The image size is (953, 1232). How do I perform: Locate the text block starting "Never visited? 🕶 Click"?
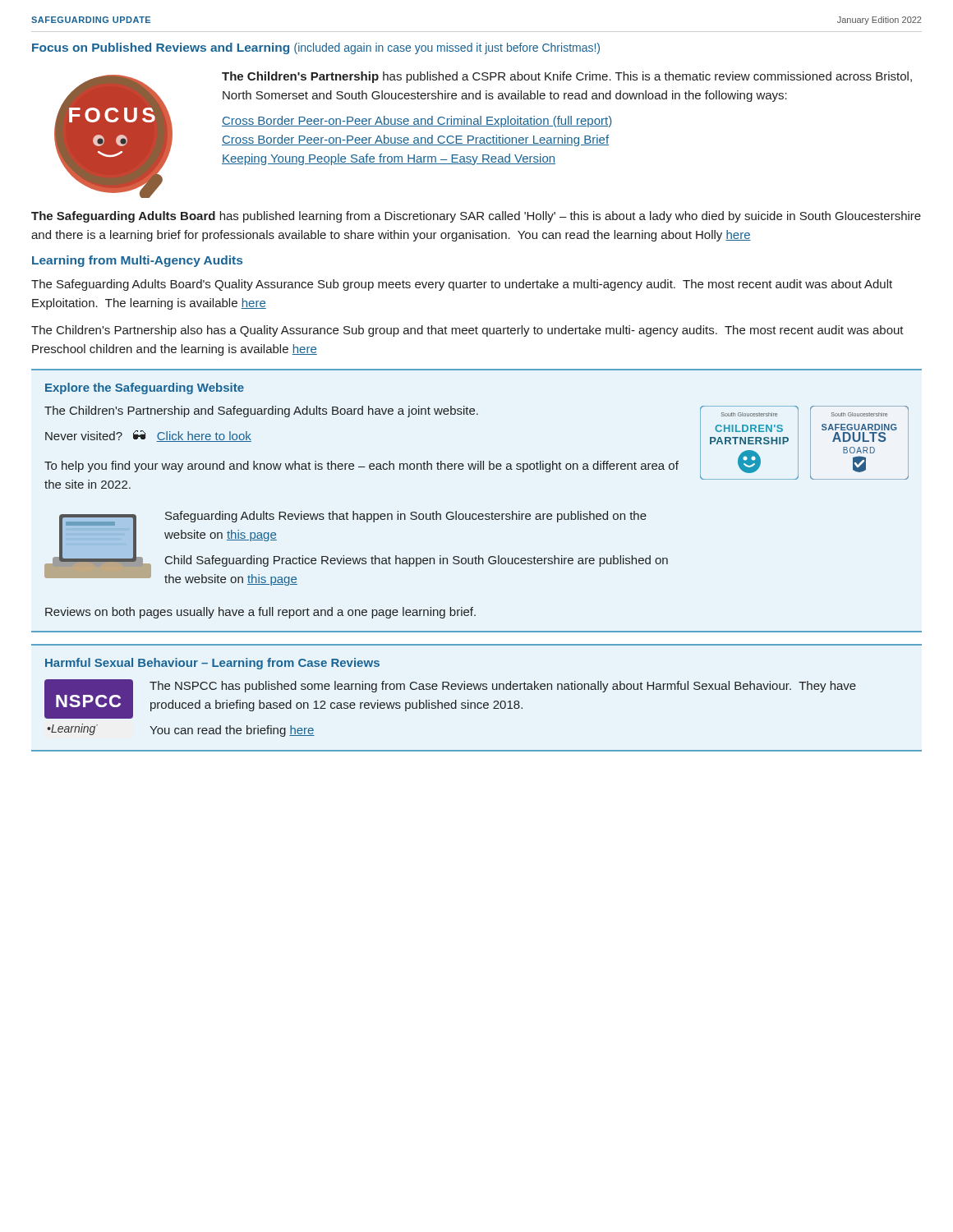pyautogui.click(x=148, y=437)
